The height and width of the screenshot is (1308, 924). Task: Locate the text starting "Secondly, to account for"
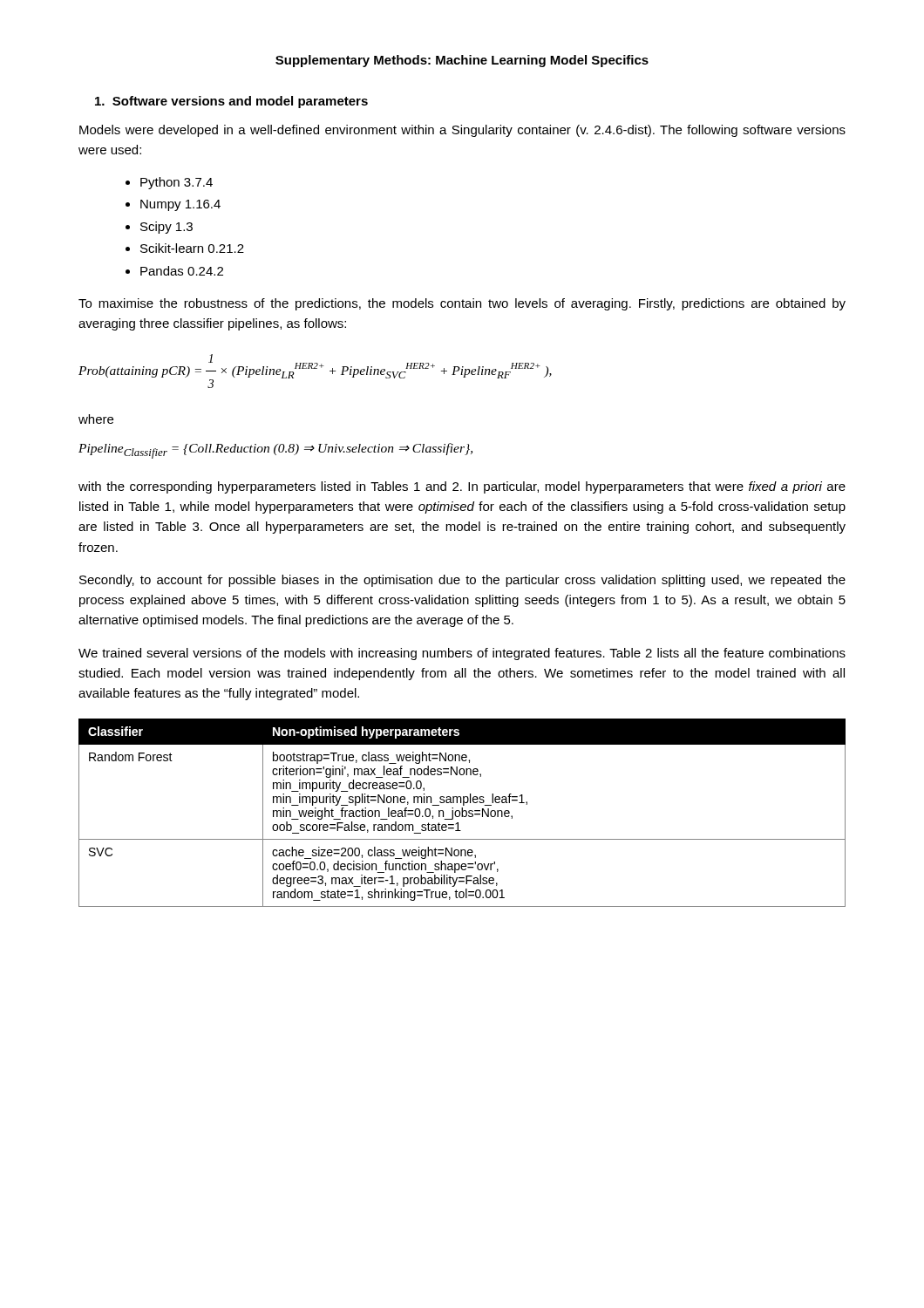[x=462, y=600]
